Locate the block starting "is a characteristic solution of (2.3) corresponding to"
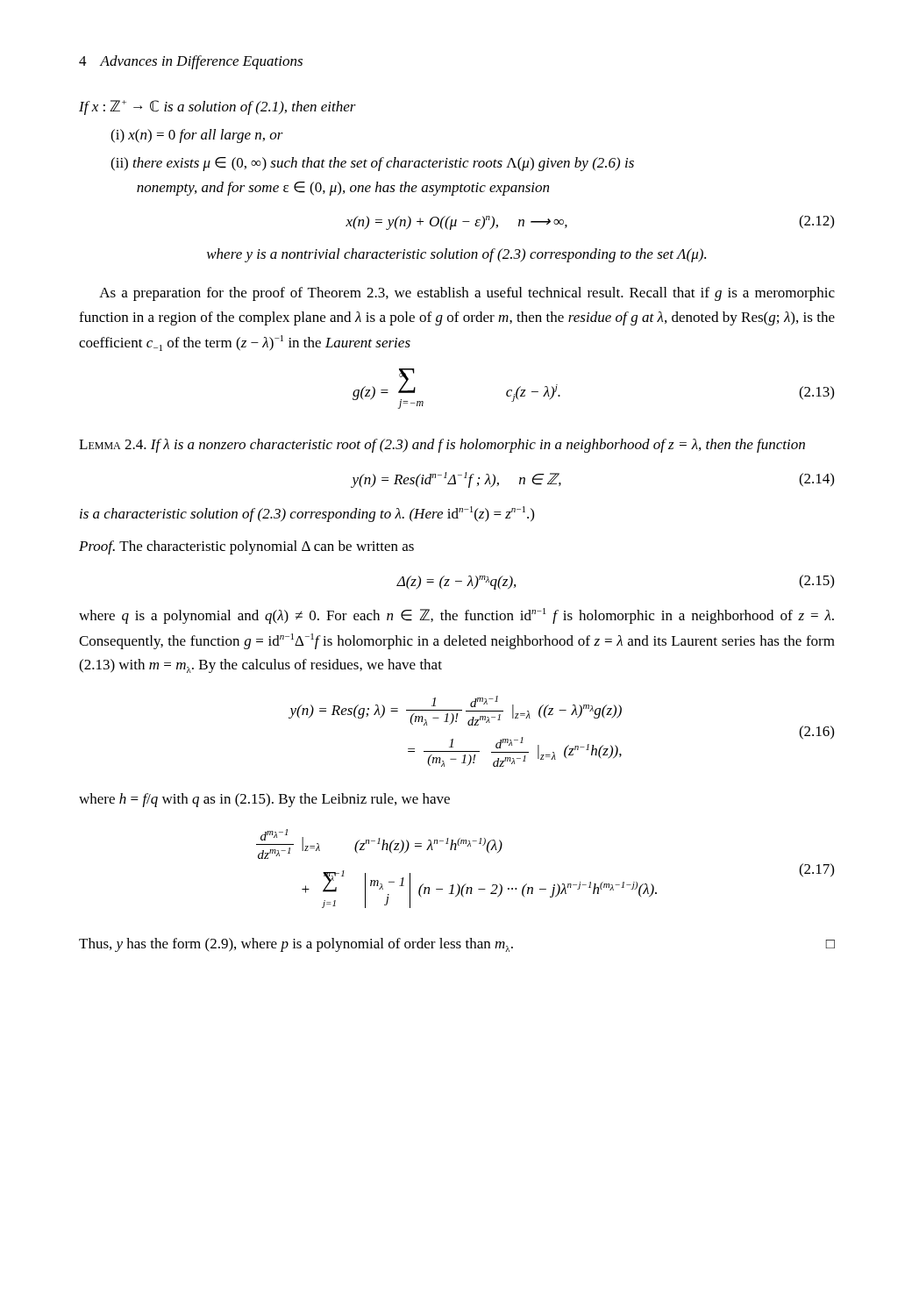The width and height of the screenshot is (905, 1316). tap(307, 512)
